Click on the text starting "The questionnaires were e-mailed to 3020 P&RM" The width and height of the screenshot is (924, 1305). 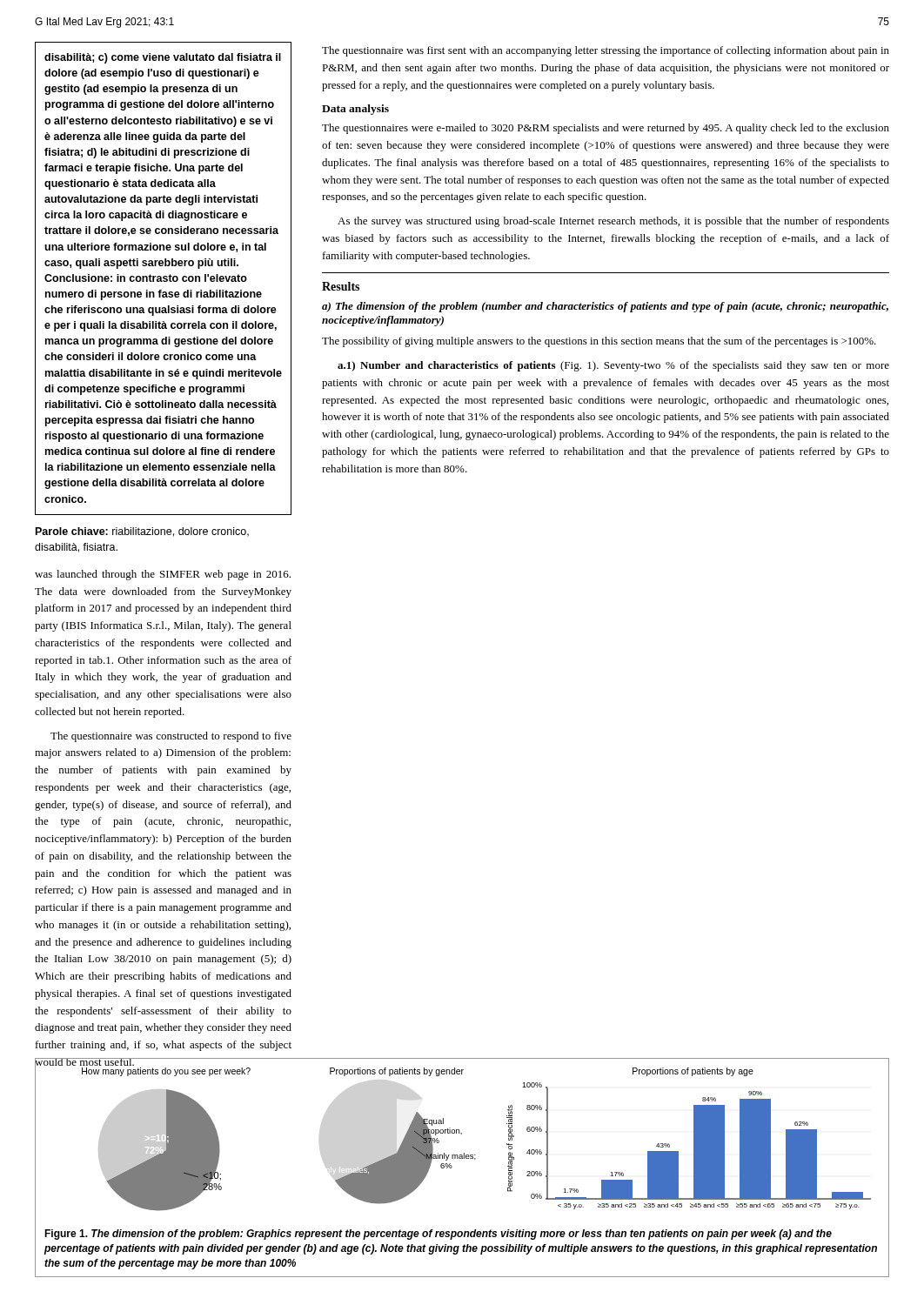point(606,192)
